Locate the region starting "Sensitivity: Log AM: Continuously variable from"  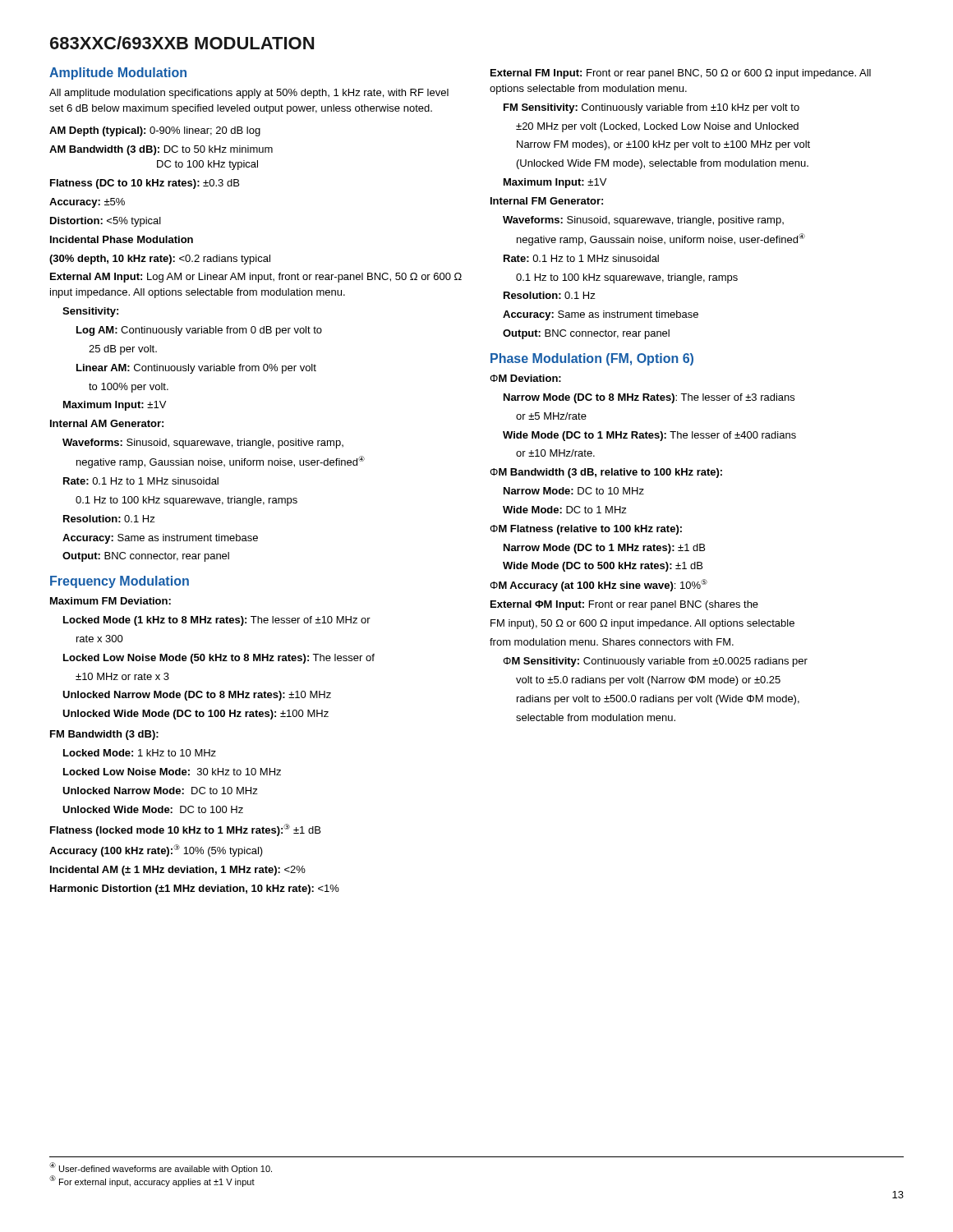(263, 359)
